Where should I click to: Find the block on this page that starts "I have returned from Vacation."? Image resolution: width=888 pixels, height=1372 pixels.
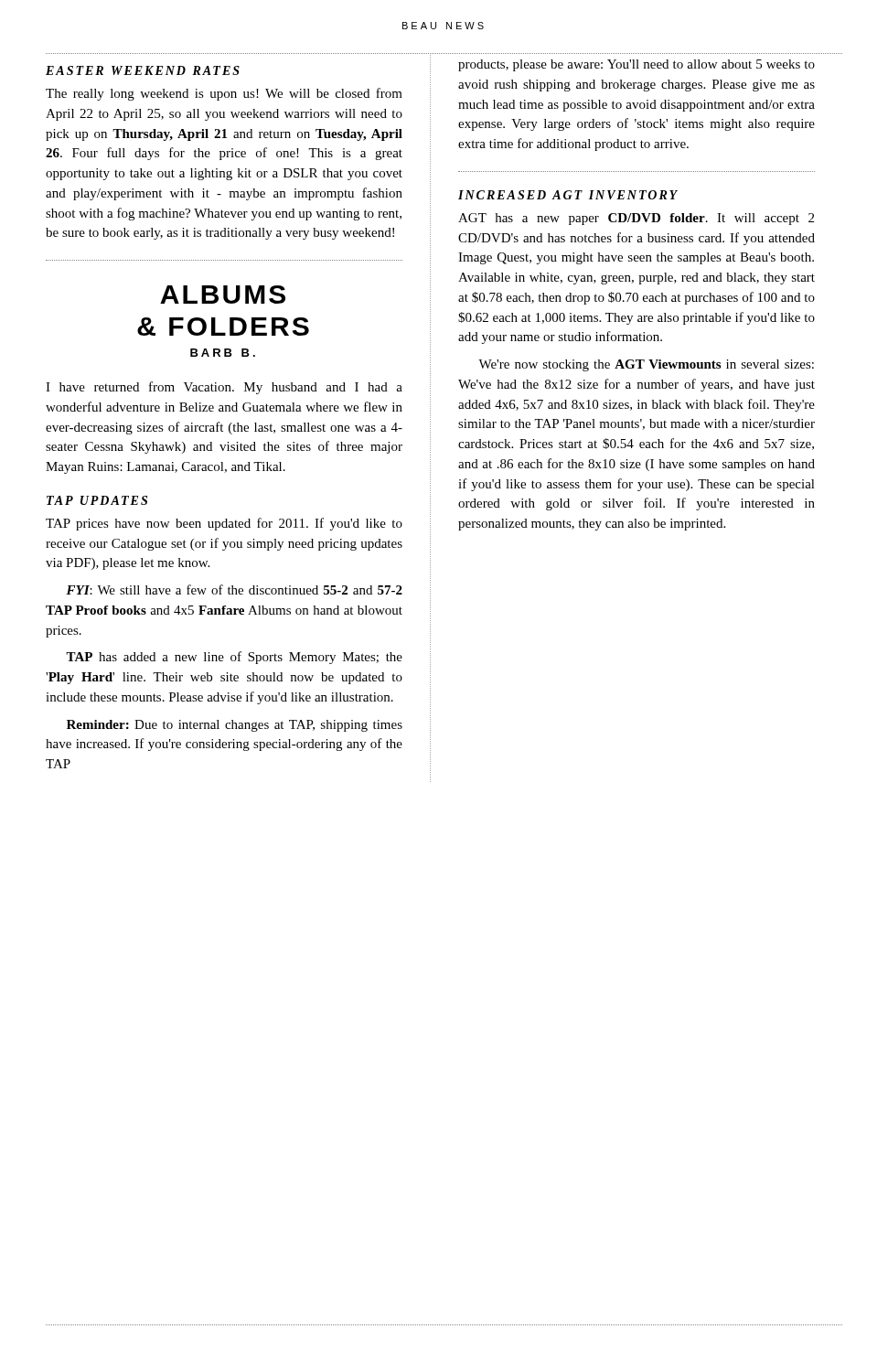tap(224, 427)
